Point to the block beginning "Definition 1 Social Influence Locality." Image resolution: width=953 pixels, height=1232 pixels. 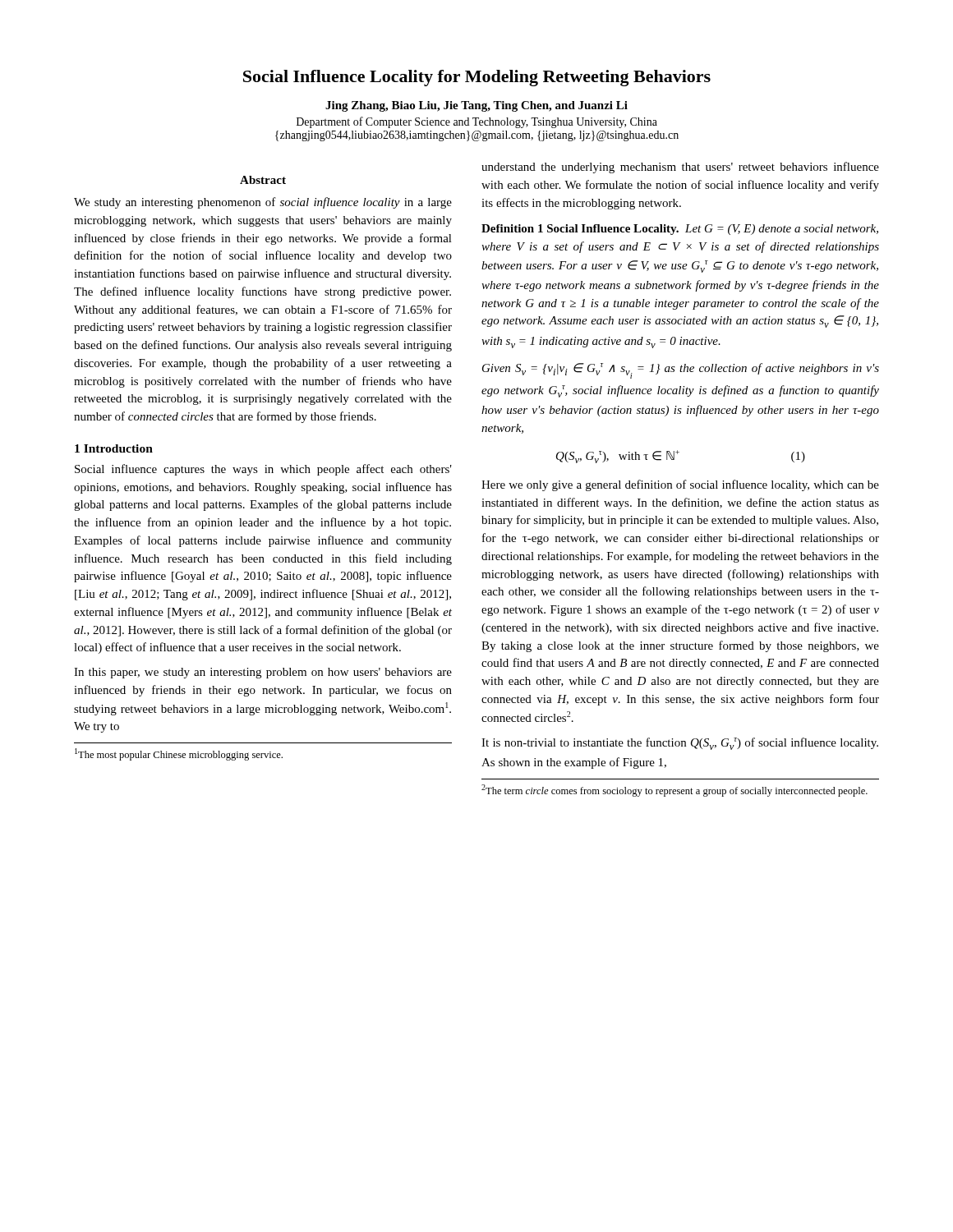tap(680, 329)
